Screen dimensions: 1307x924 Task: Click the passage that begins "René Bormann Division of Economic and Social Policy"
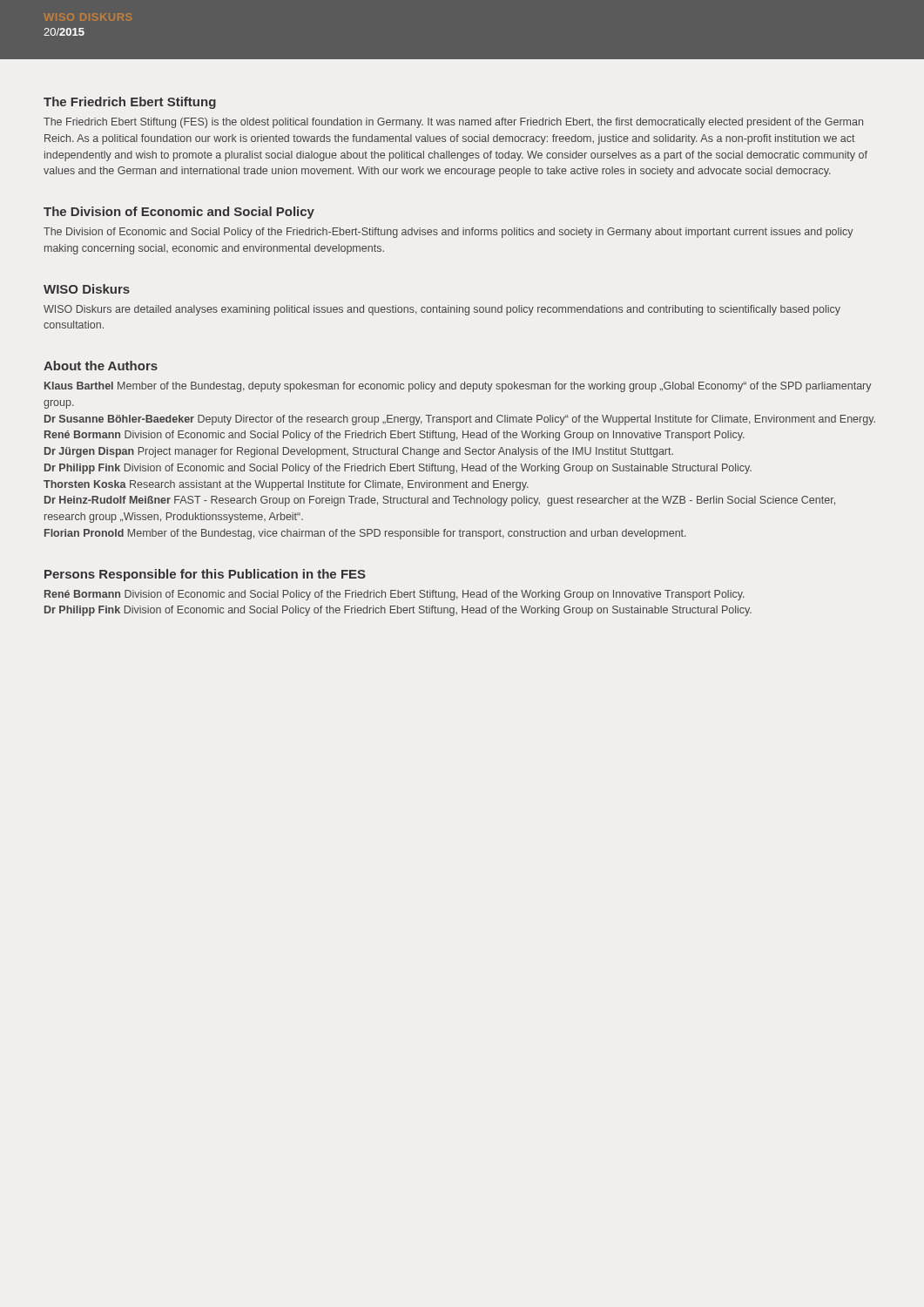(462, 602)
